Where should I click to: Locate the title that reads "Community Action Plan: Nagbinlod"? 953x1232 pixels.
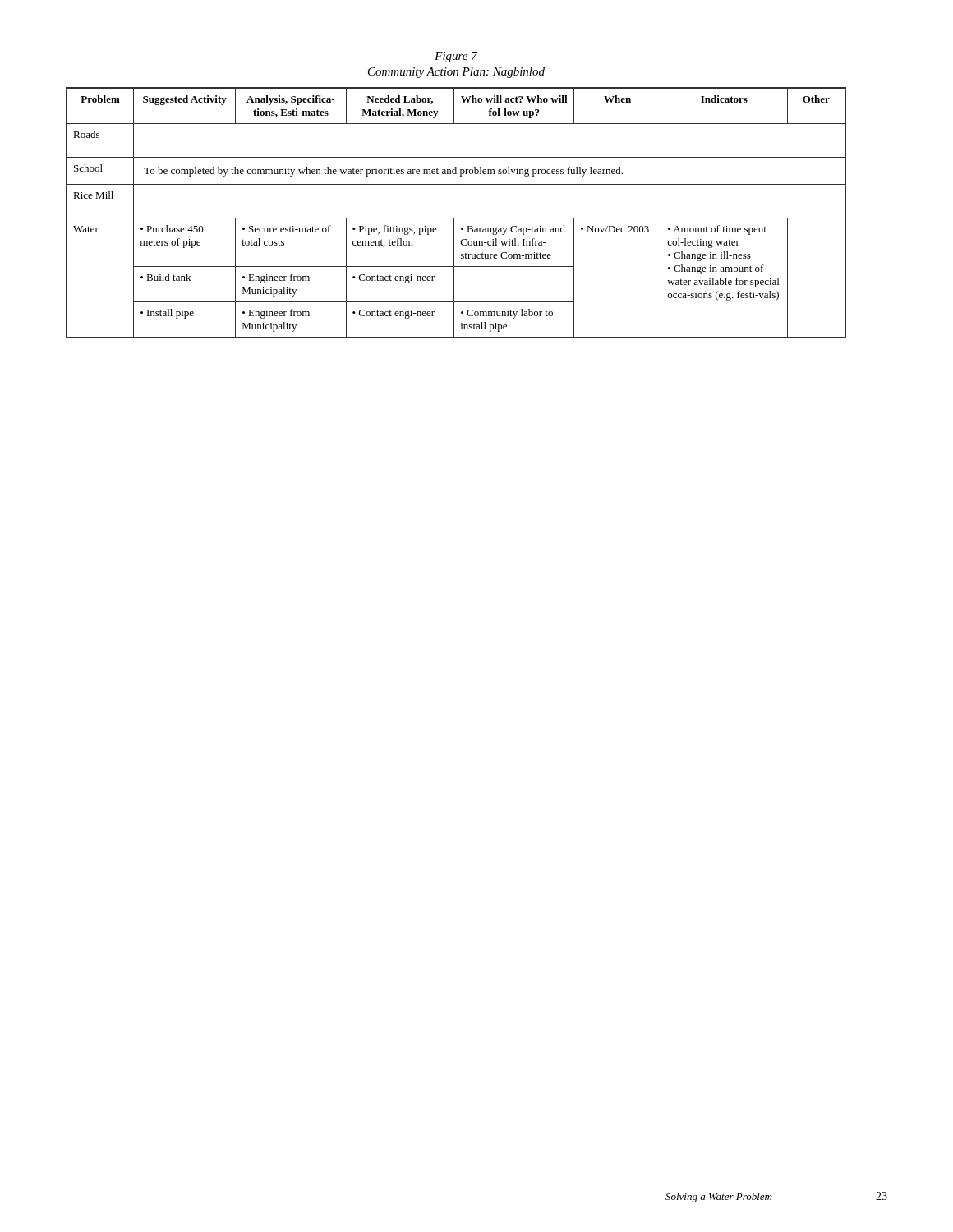pyautogui.click(x=456, y=71)
